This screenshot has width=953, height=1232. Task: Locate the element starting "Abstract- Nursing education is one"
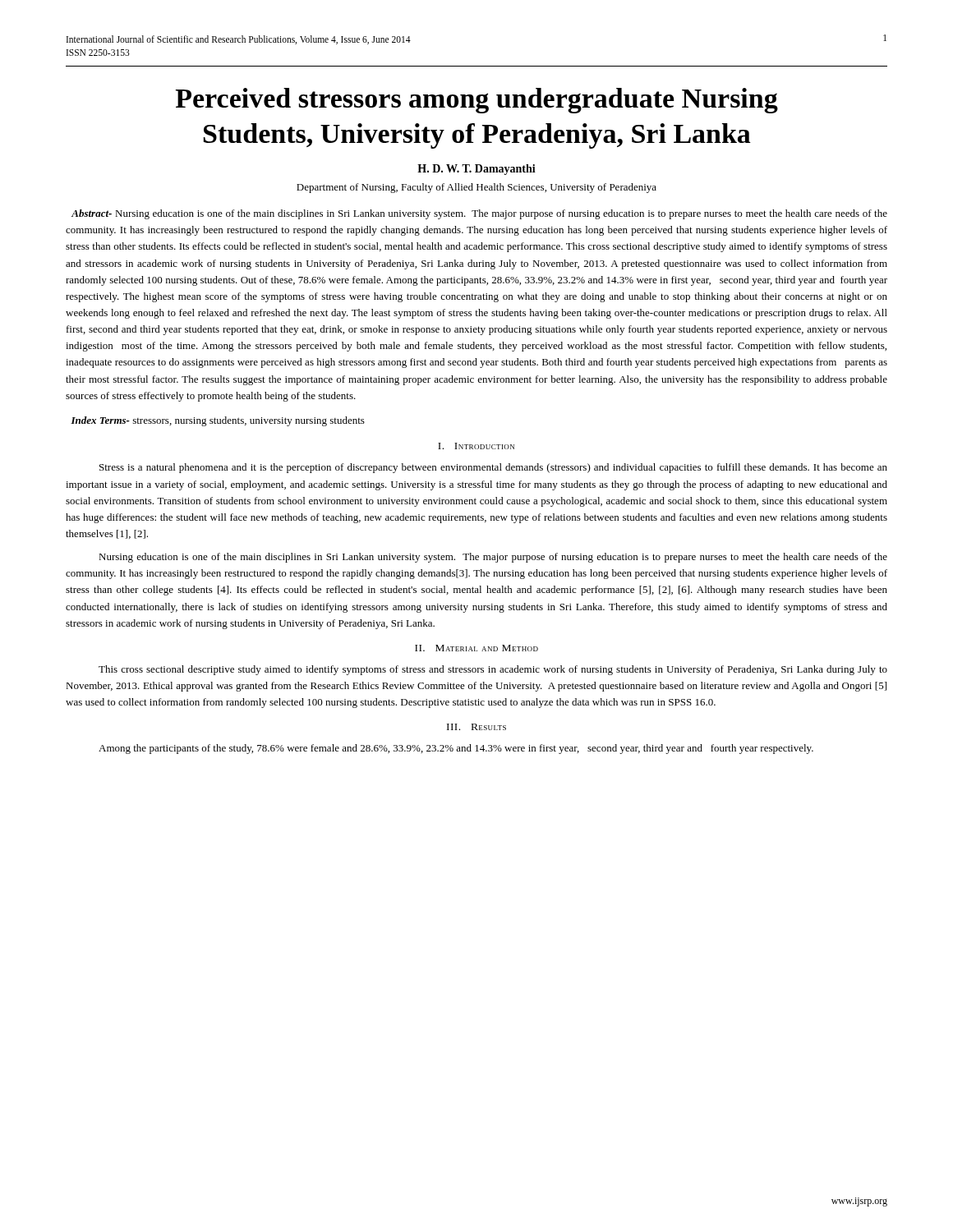point(476,304)
